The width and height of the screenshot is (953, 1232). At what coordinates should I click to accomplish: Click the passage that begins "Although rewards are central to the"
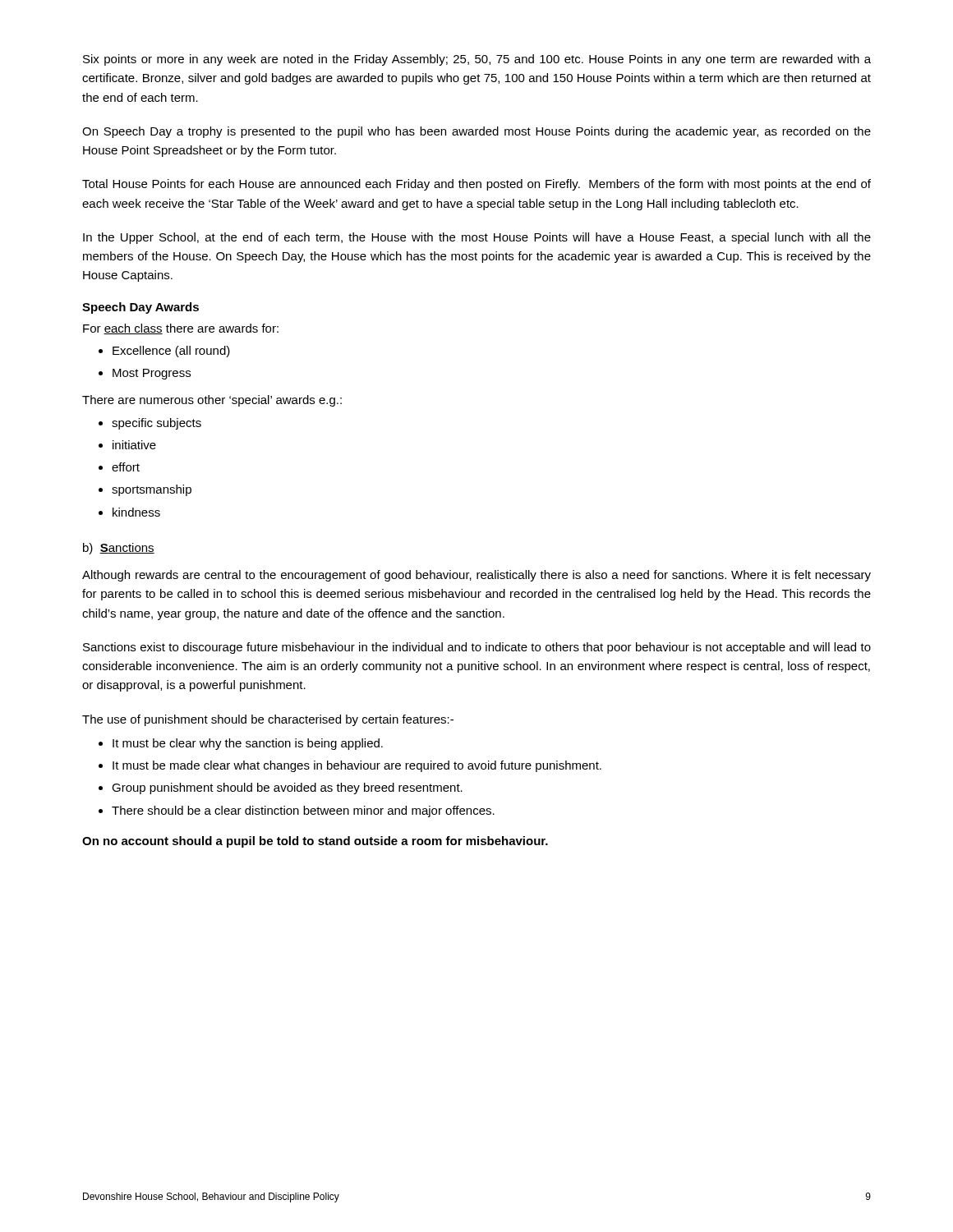point(476,594)
